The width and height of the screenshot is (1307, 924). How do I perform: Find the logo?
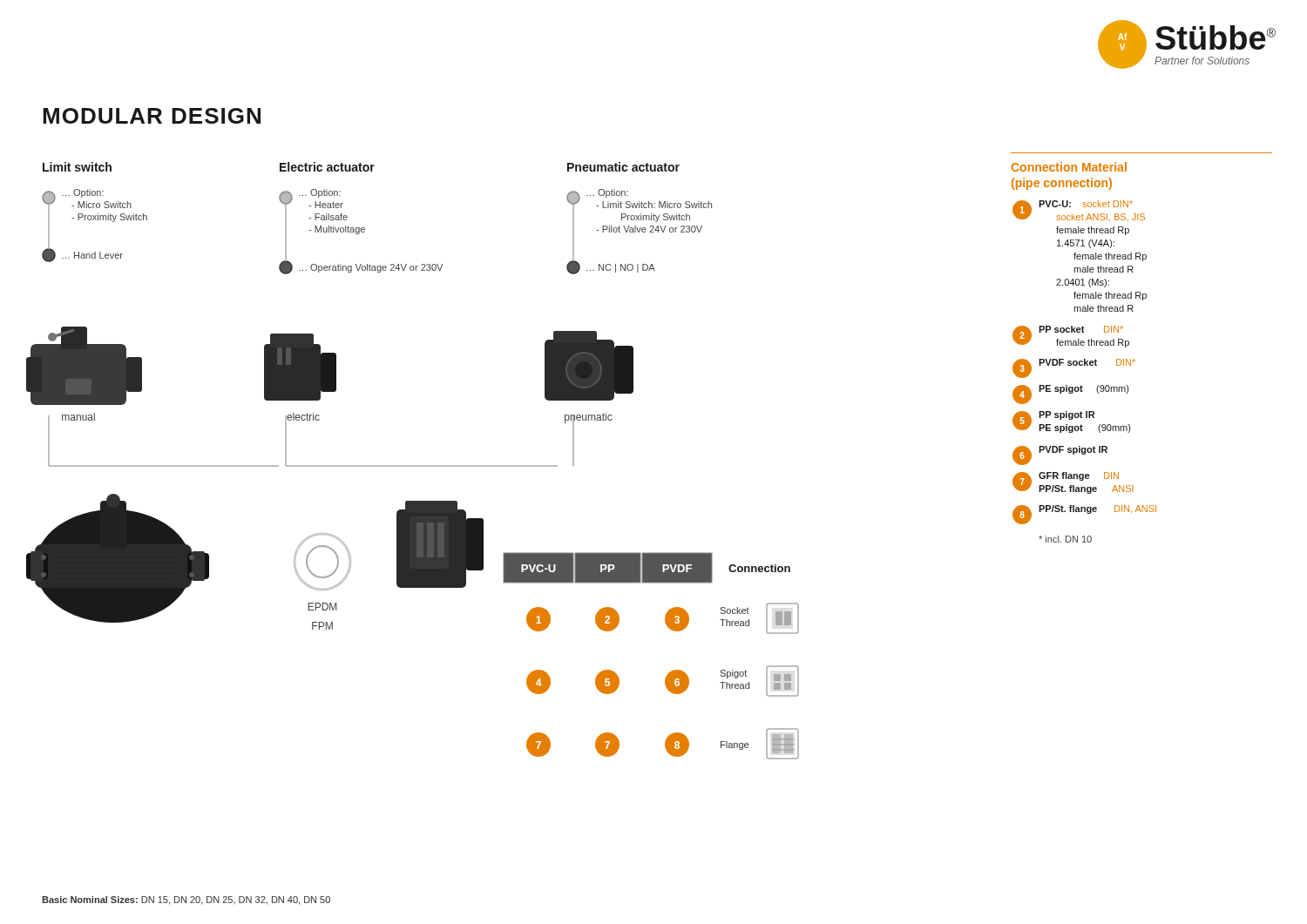[x=1186, y=44]
